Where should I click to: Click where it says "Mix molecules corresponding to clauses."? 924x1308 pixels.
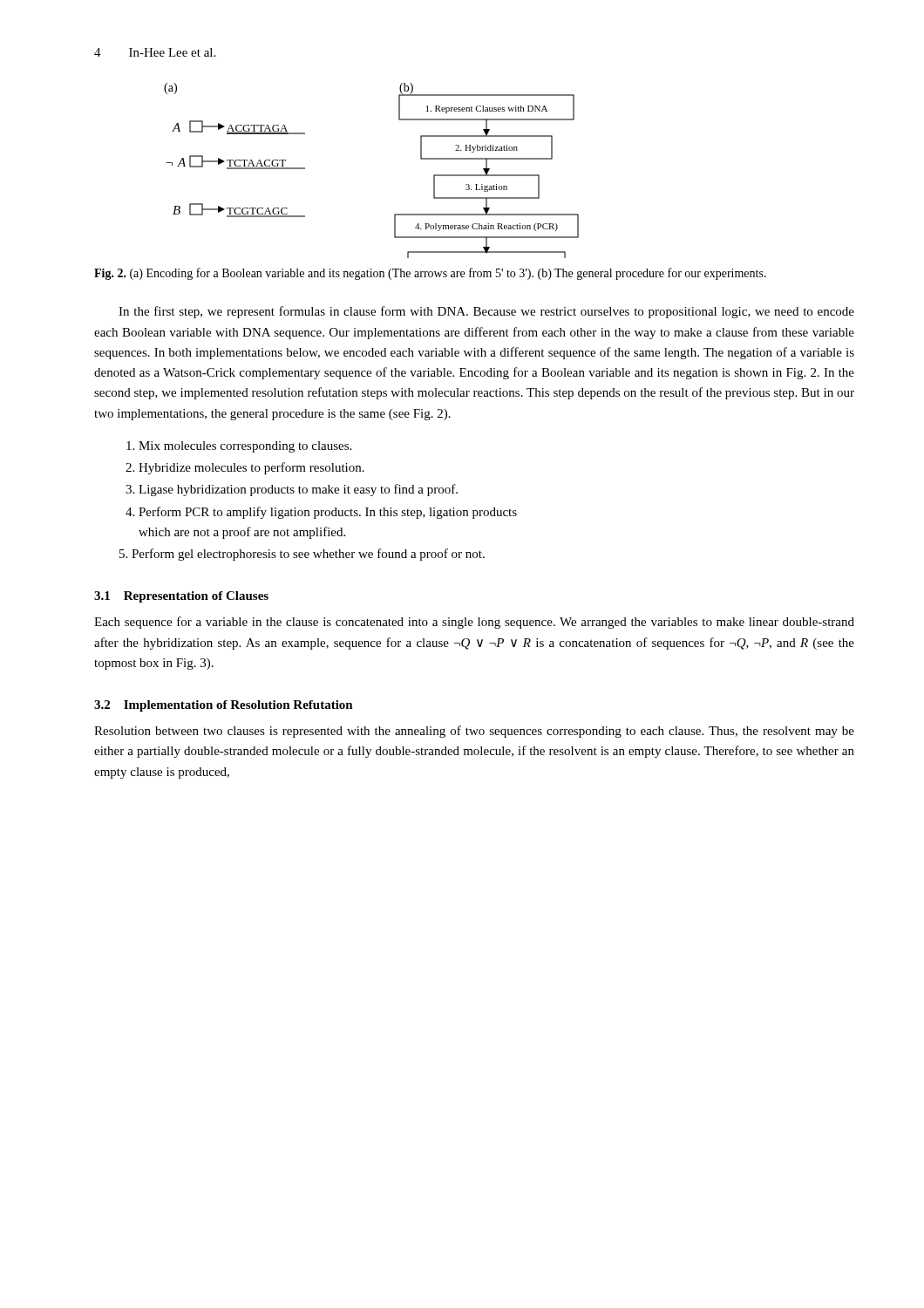(239, 445)
